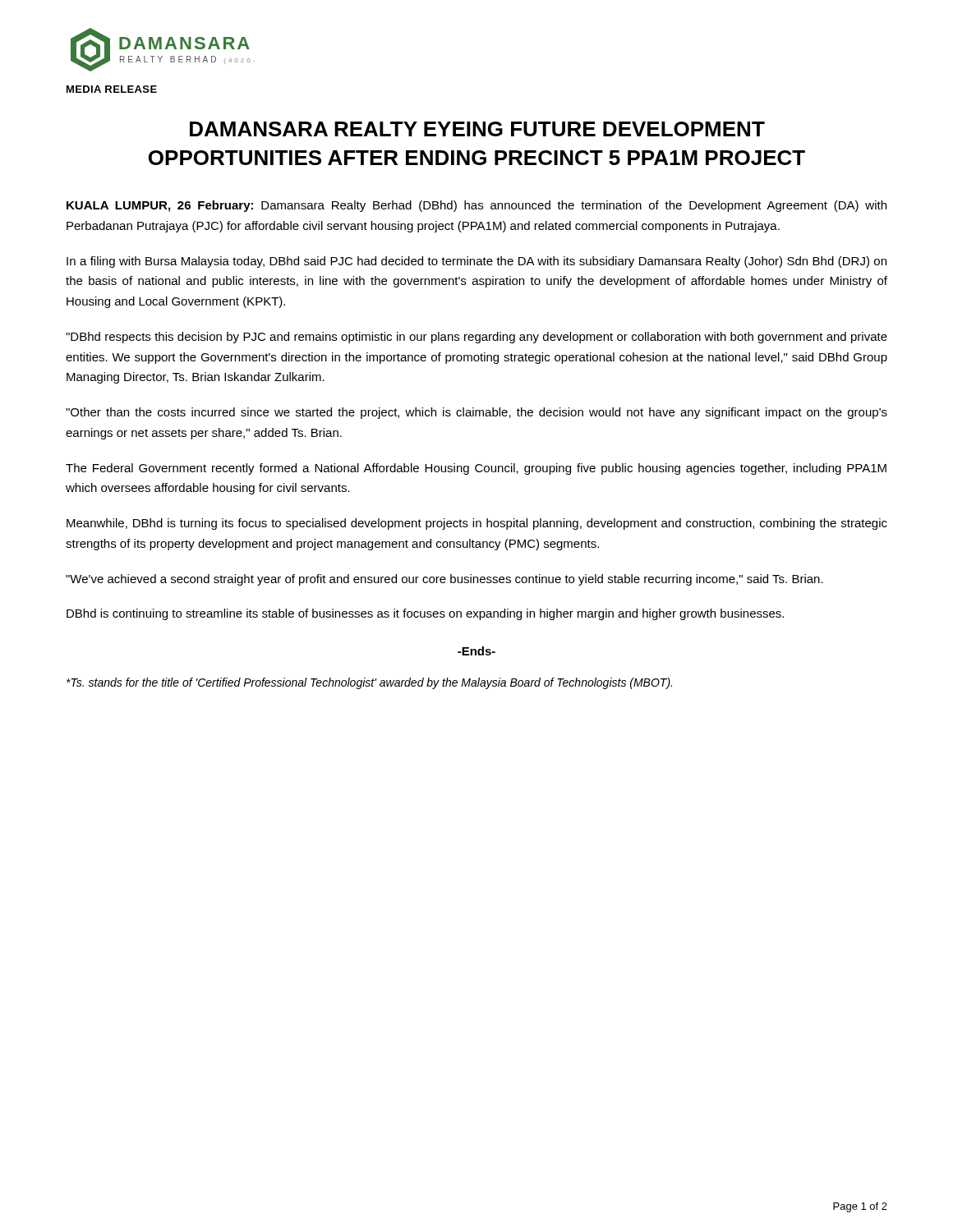Click on the passage starting "KUALA LUMPUR, 26 February: Damansara Realty Berhad (DBhd)"
Image resolution: width=953 pixels, height=1232 pixels.
pyautogui.click(x=476, y=215)
